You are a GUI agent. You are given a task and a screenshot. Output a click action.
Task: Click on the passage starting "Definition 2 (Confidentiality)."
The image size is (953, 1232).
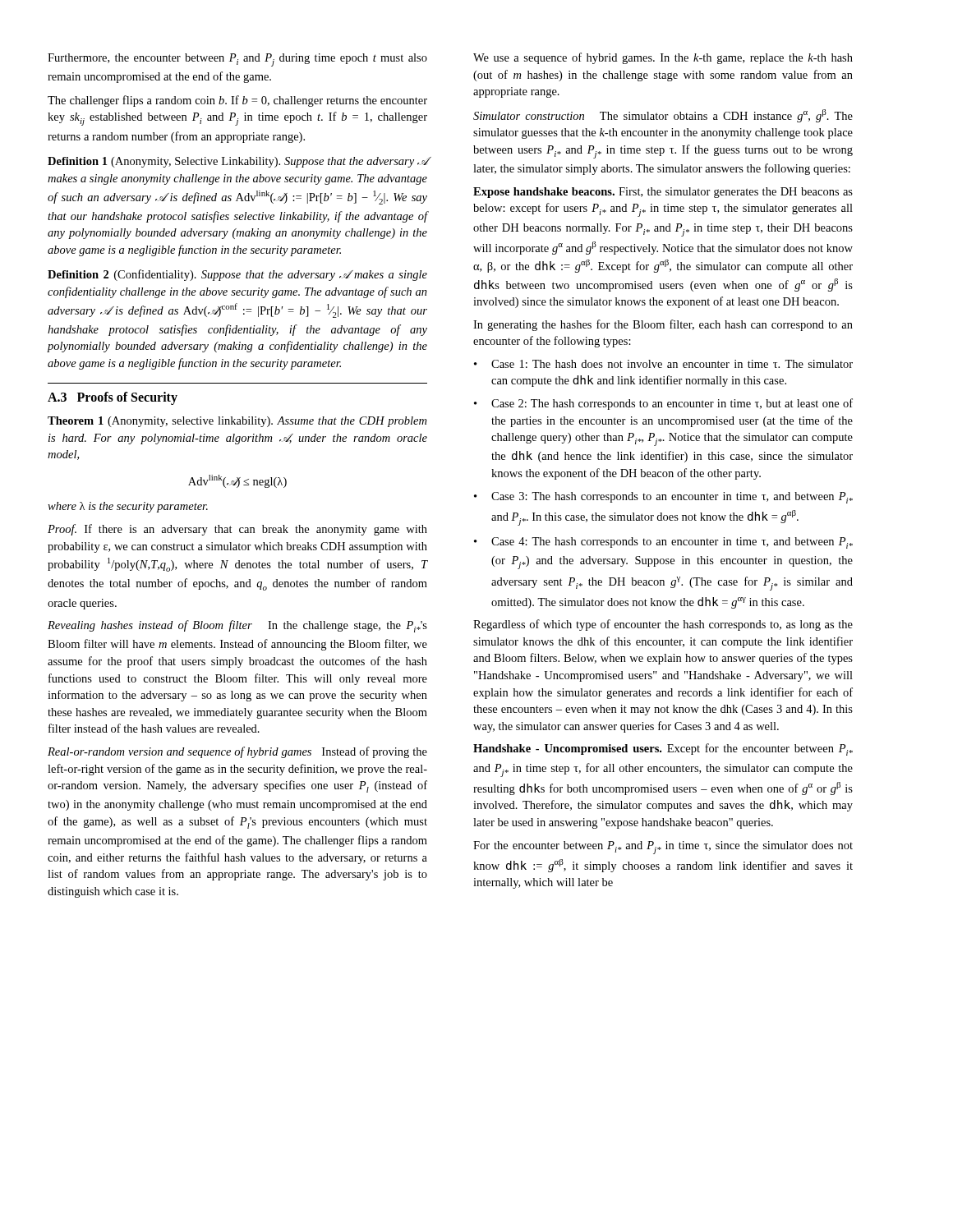tap(237, 319)
